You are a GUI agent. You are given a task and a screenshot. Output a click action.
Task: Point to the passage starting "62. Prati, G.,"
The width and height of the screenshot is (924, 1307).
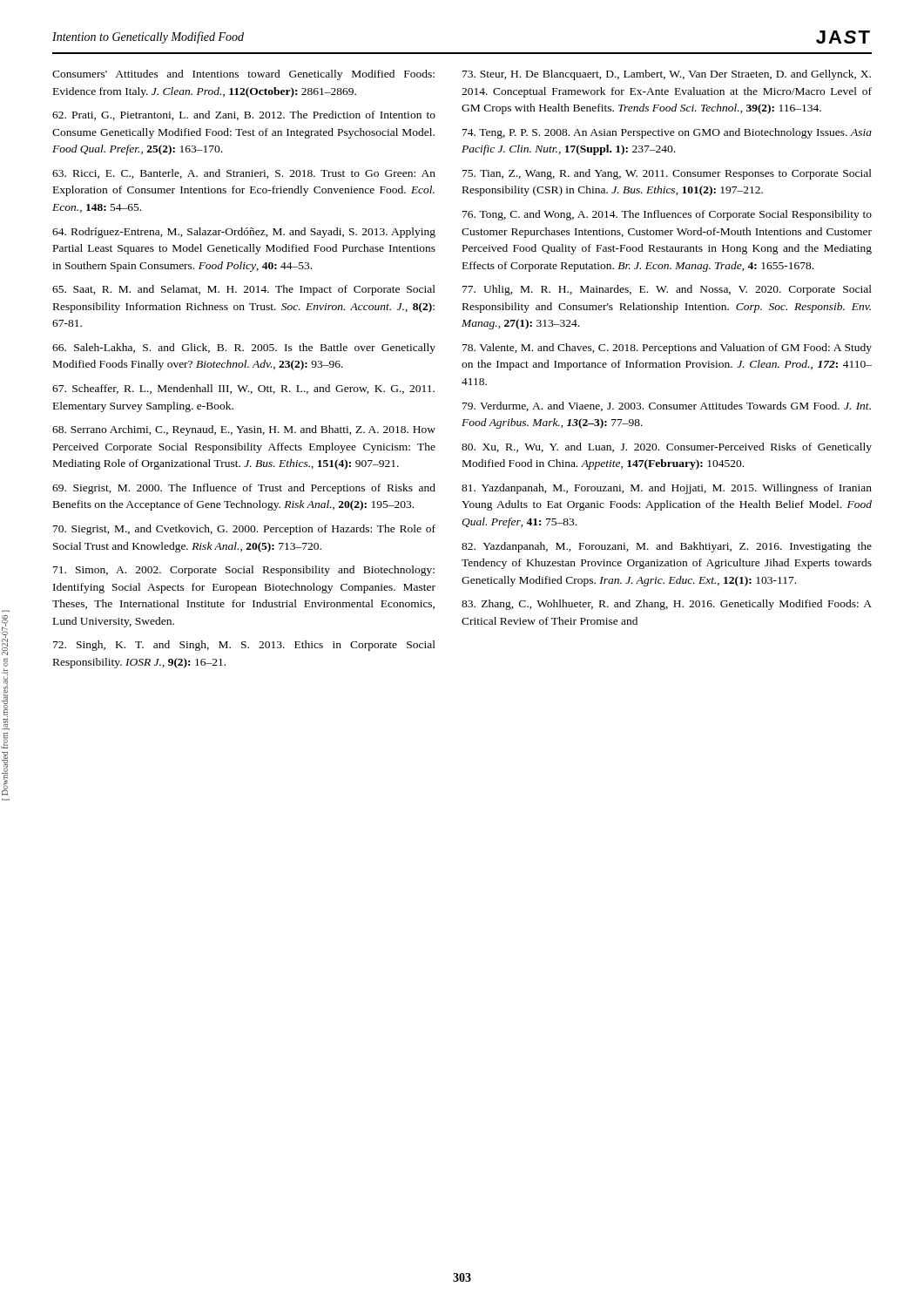(244, 132)
